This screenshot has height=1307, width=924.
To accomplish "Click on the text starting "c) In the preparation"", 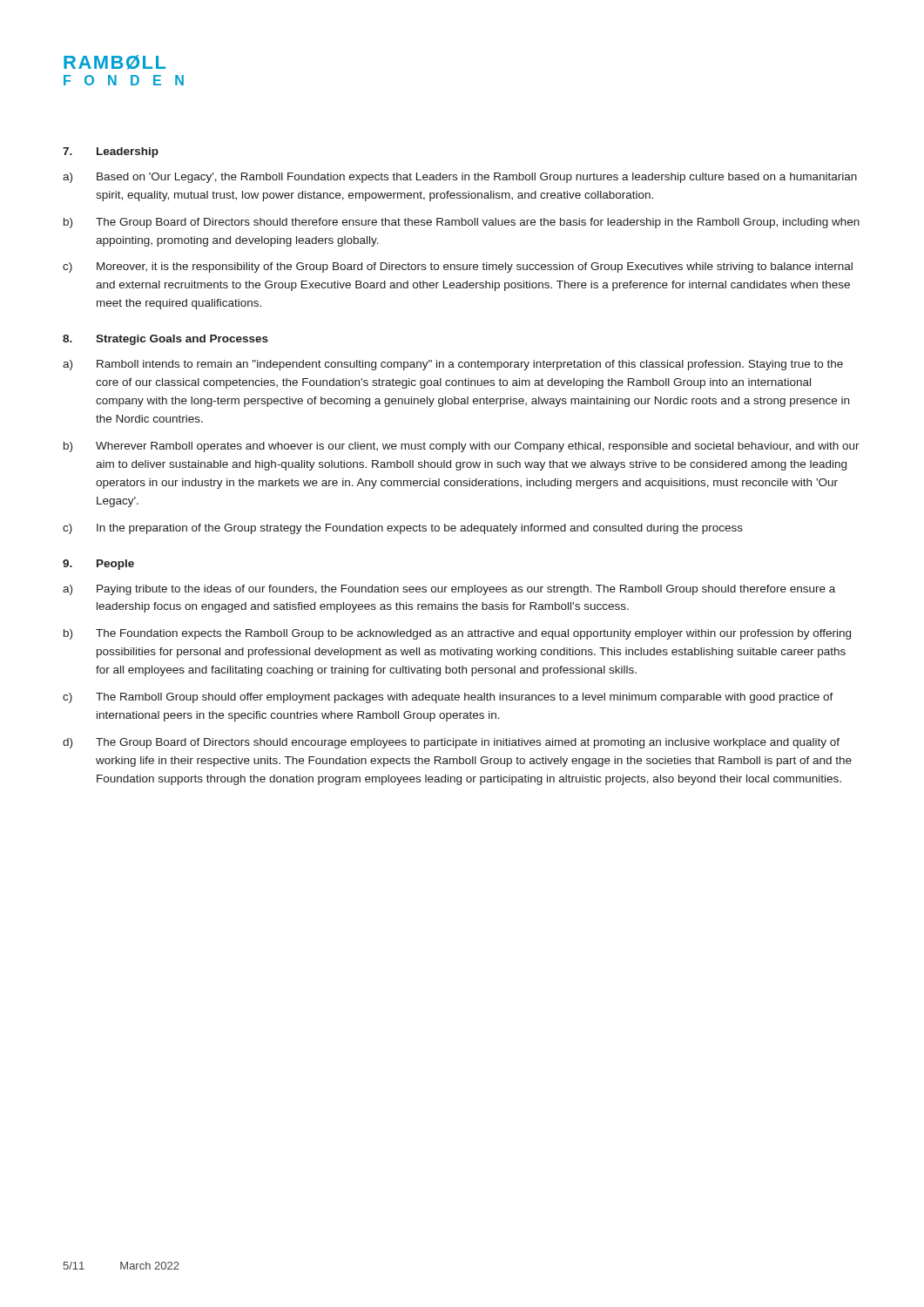I will coord(462,528).
